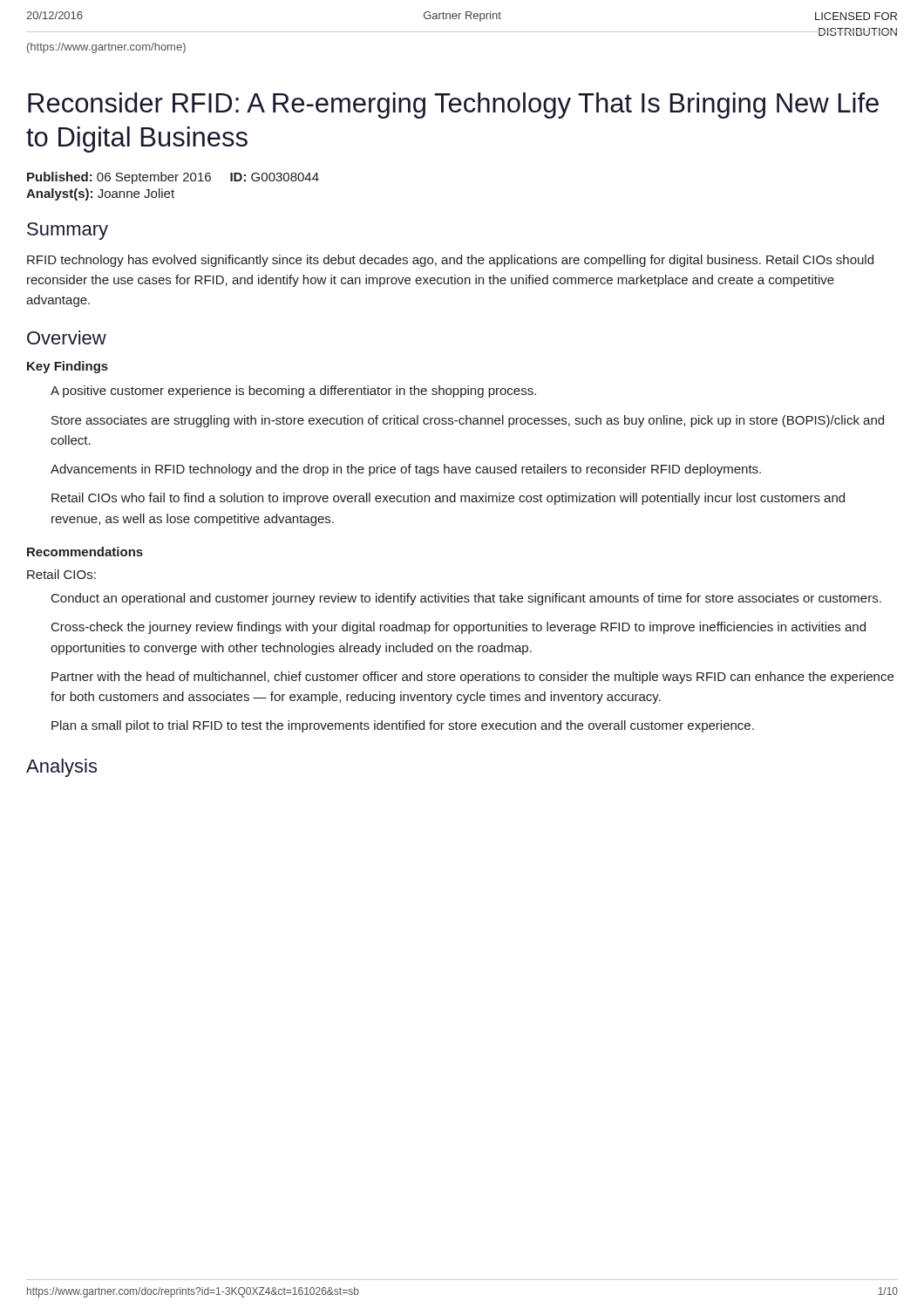Find the text block starting "Published: 06 September 2016 ID: G00308044"
The image size is (924, 1308).
(173, 176)
